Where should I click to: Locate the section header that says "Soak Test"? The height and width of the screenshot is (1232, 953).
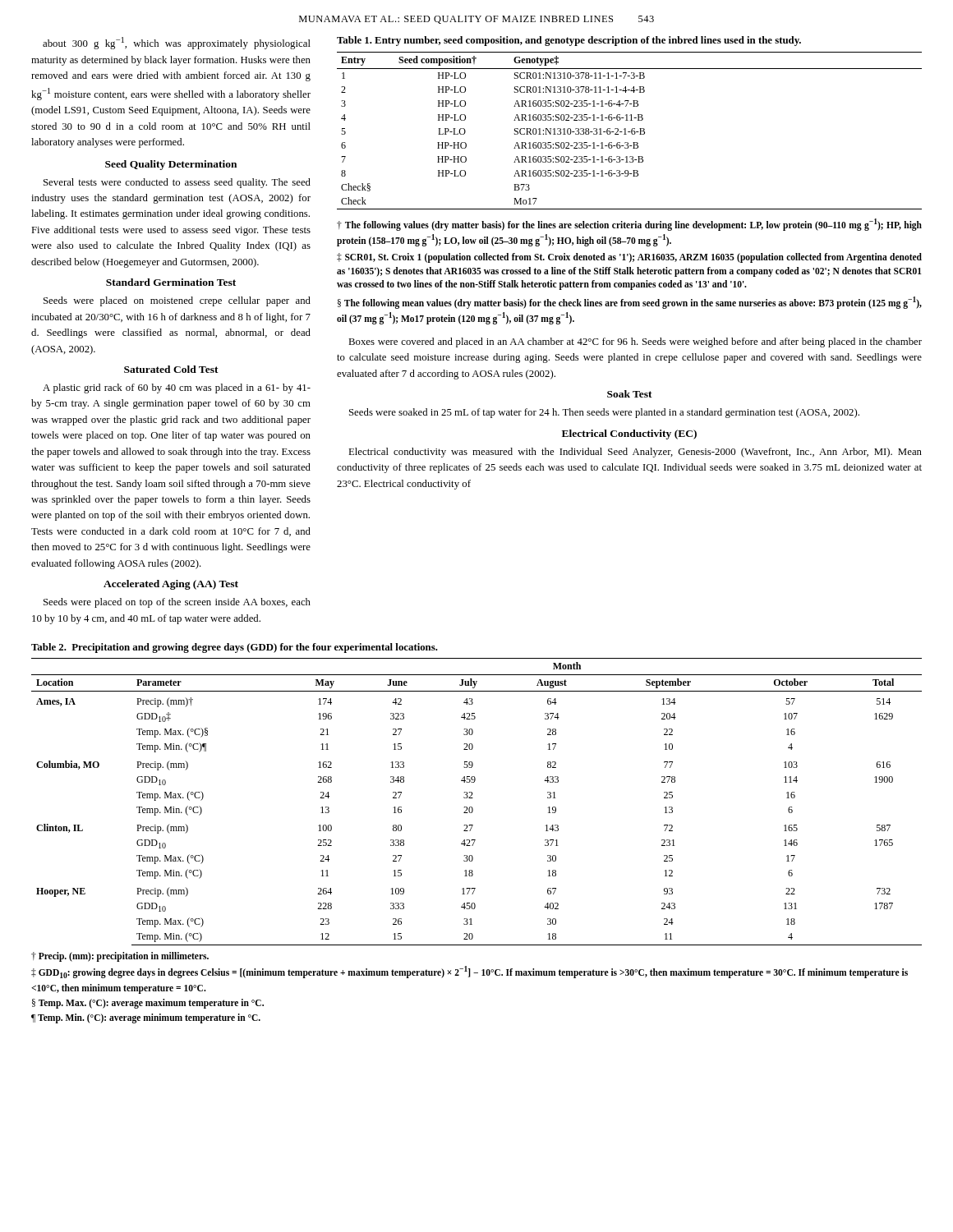tap(629, 394)
